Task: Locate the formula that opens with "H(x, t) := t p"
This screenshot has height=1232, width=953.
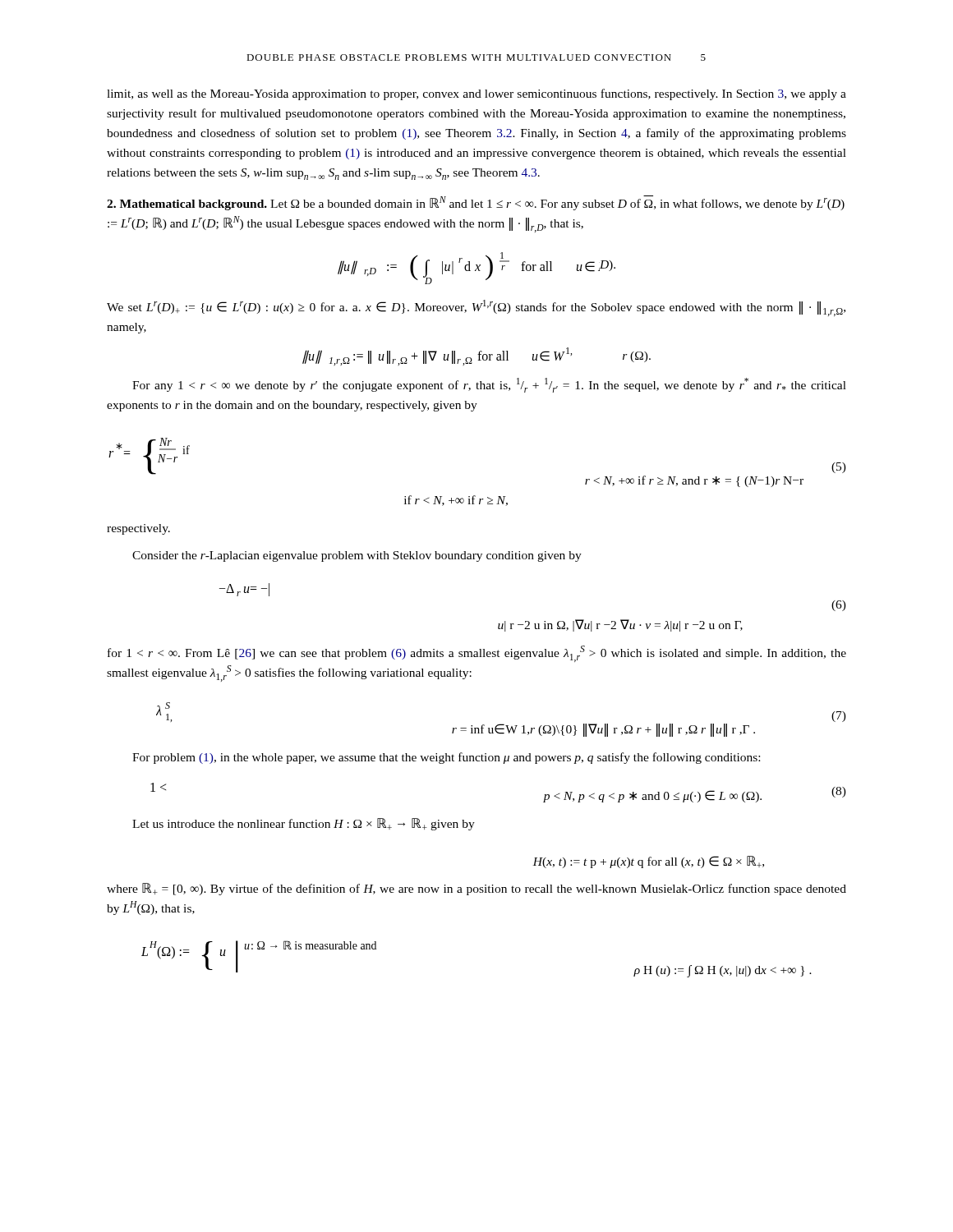Action: (648, 862)
